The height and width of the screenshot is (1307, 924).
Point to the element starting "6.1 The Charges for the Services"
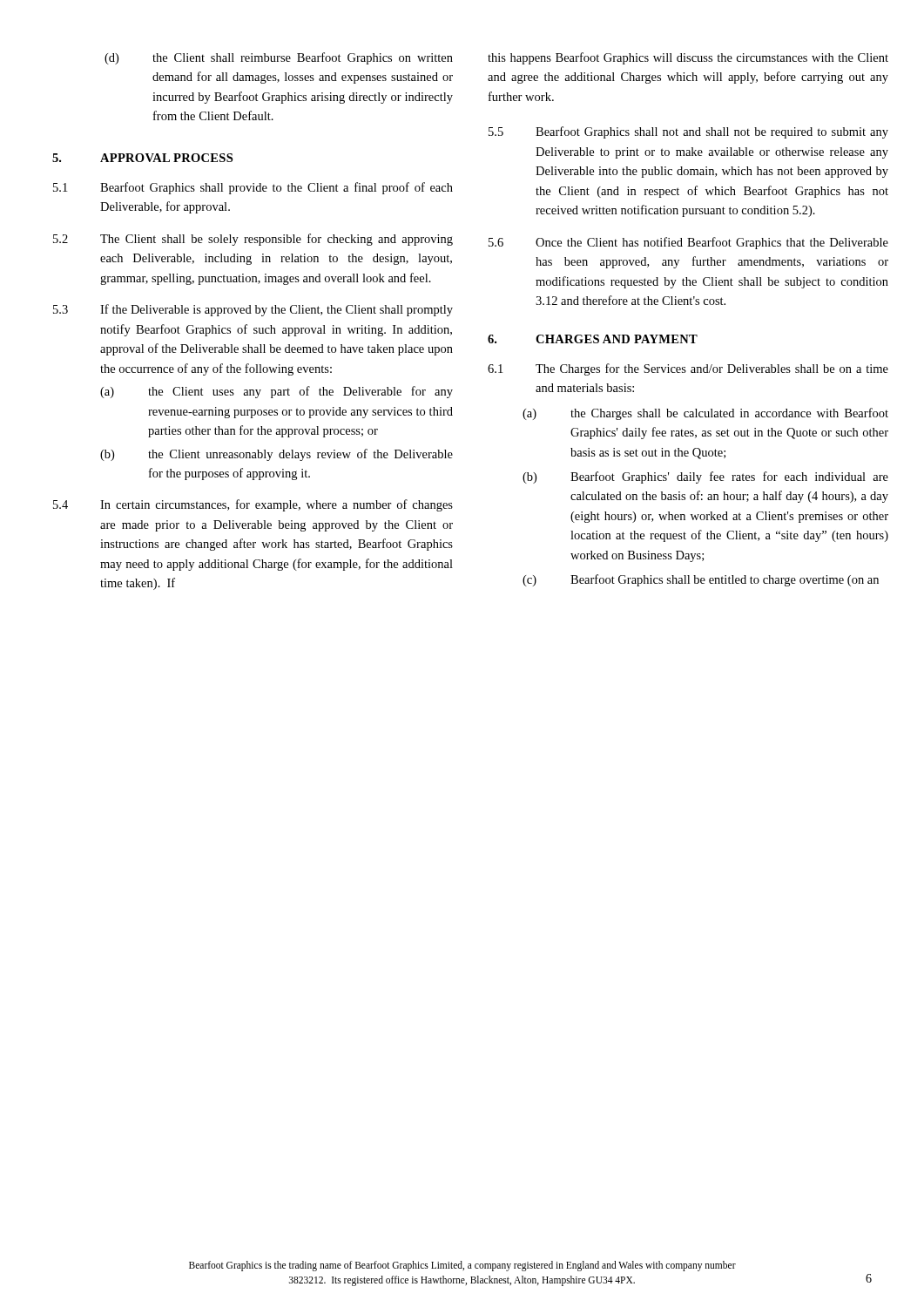[x=688, y=378]
